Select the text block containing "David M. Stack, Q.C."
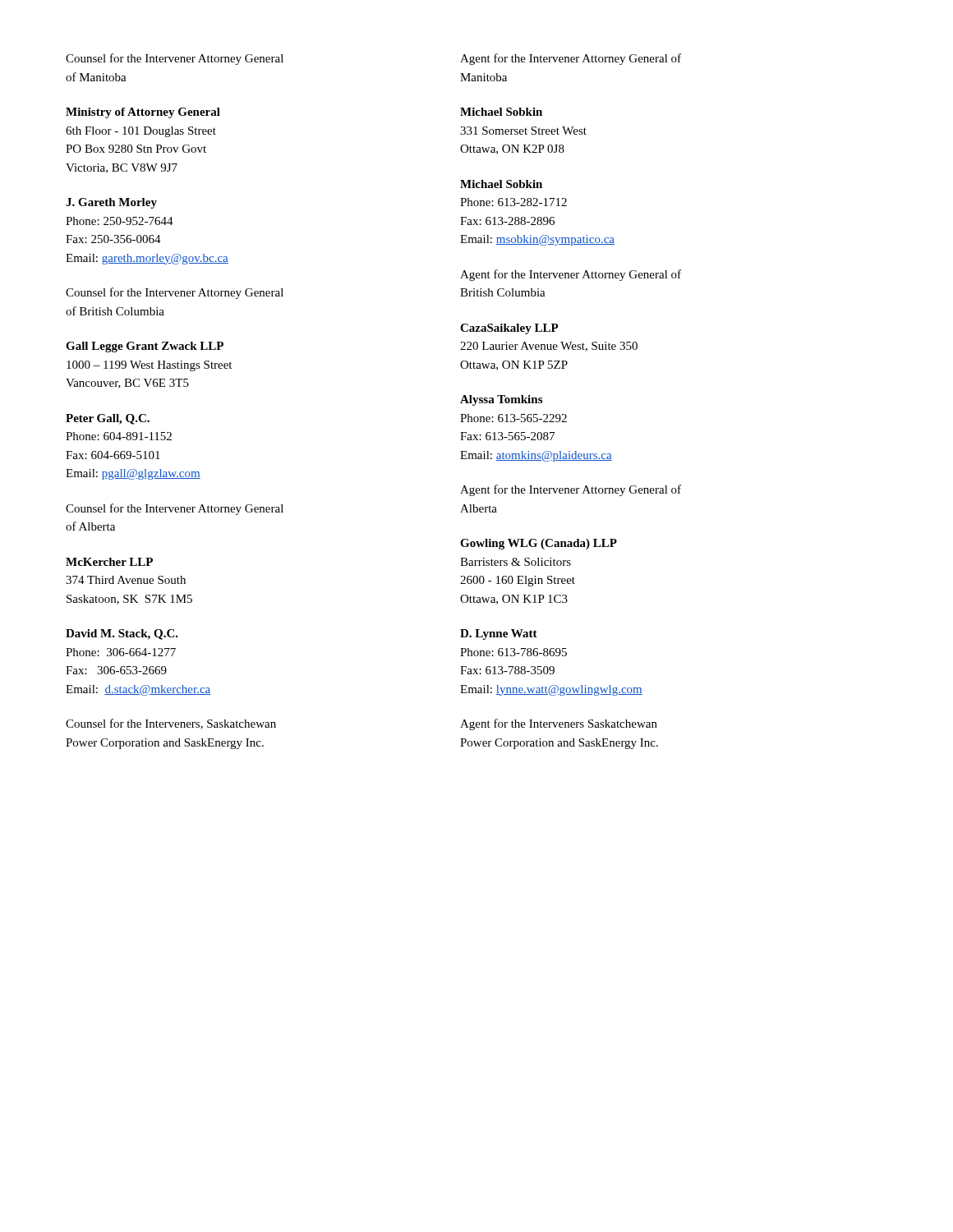 (122, 634)
